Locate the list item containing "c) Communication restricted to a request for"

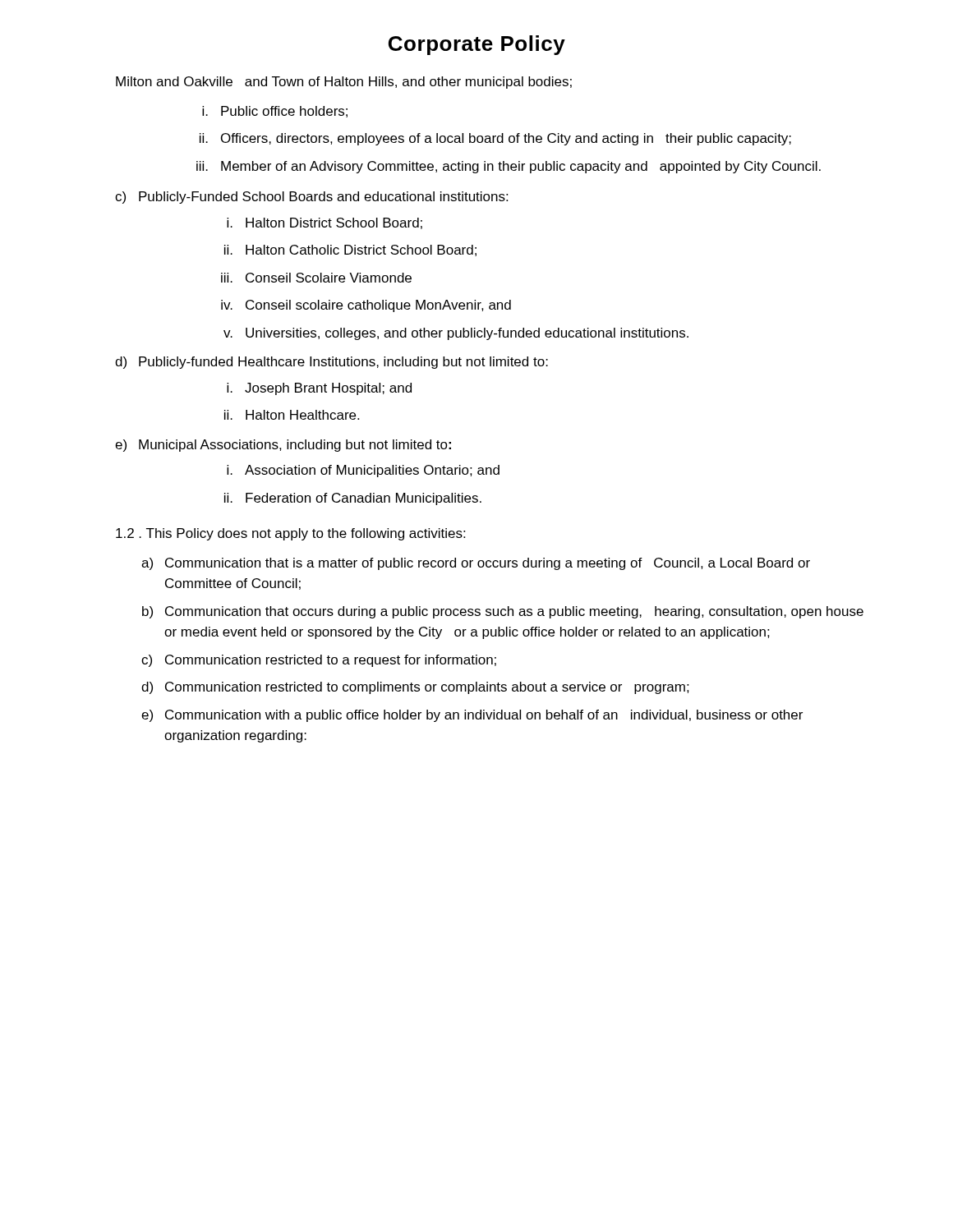point(506,660)
